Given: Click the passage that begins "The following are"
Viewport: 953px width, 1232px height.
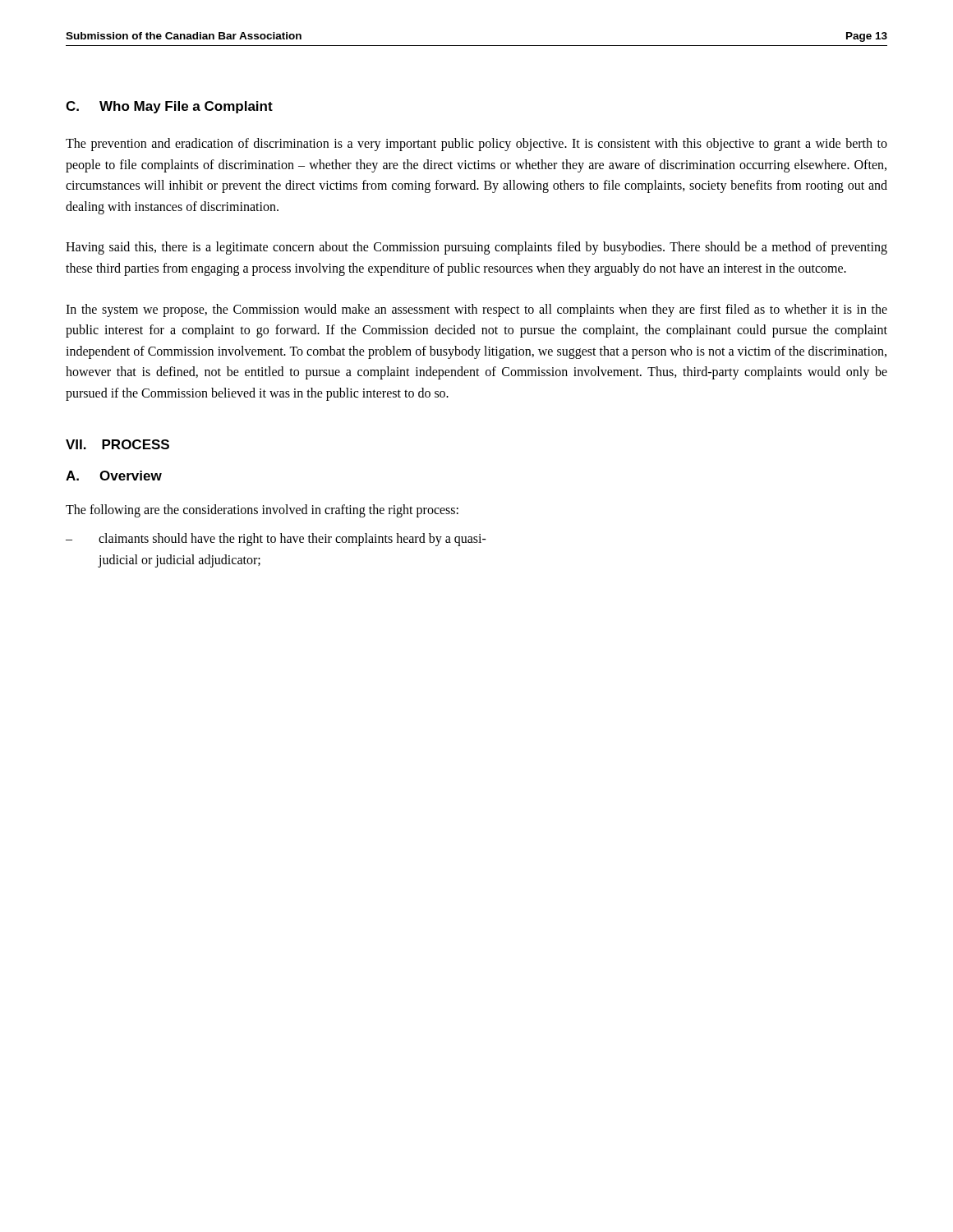Looking at the screenshot, I should 263,509.
